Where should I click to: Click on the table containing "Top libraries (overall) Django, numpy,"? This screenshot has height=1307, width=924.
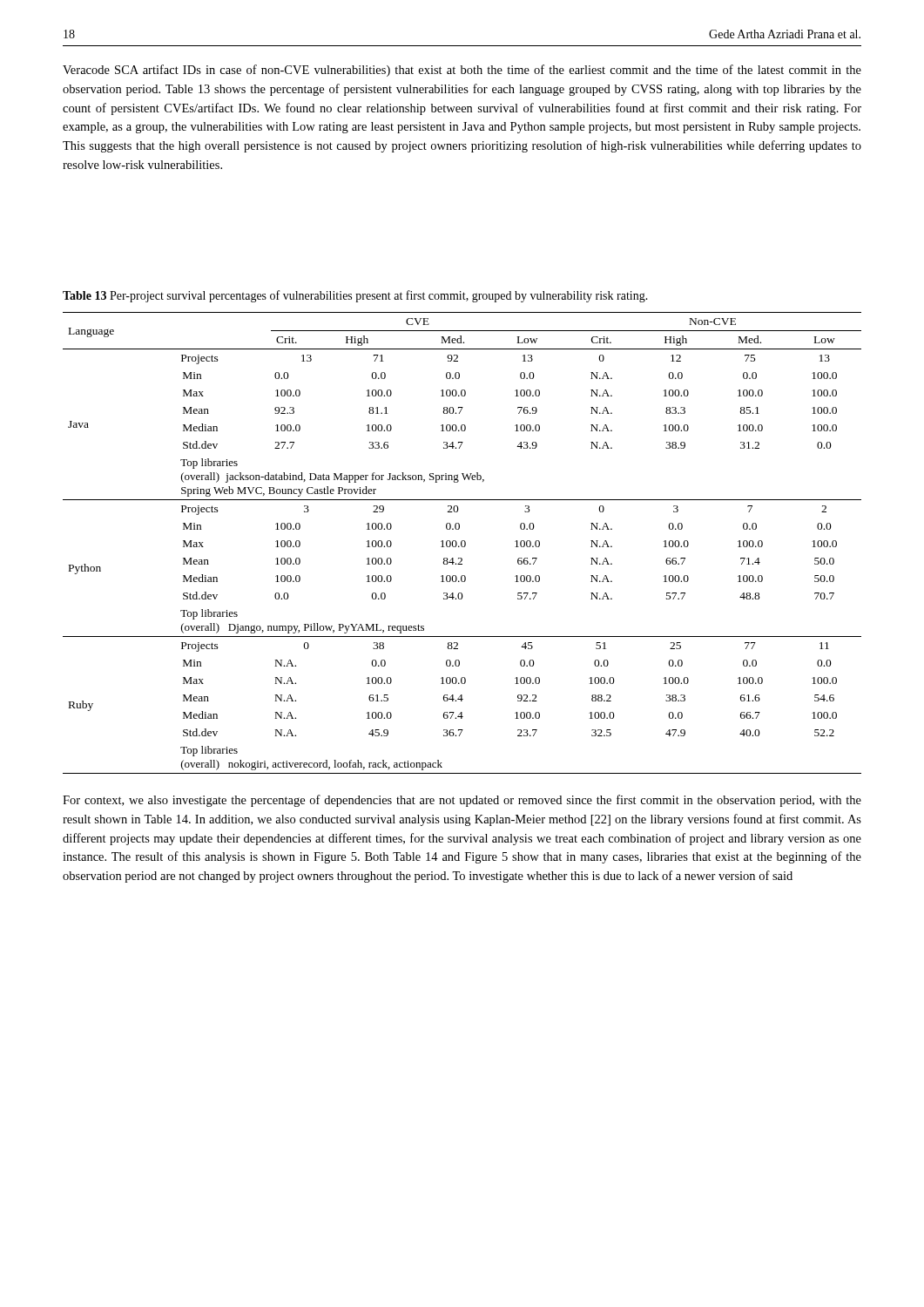pos(462,543)
